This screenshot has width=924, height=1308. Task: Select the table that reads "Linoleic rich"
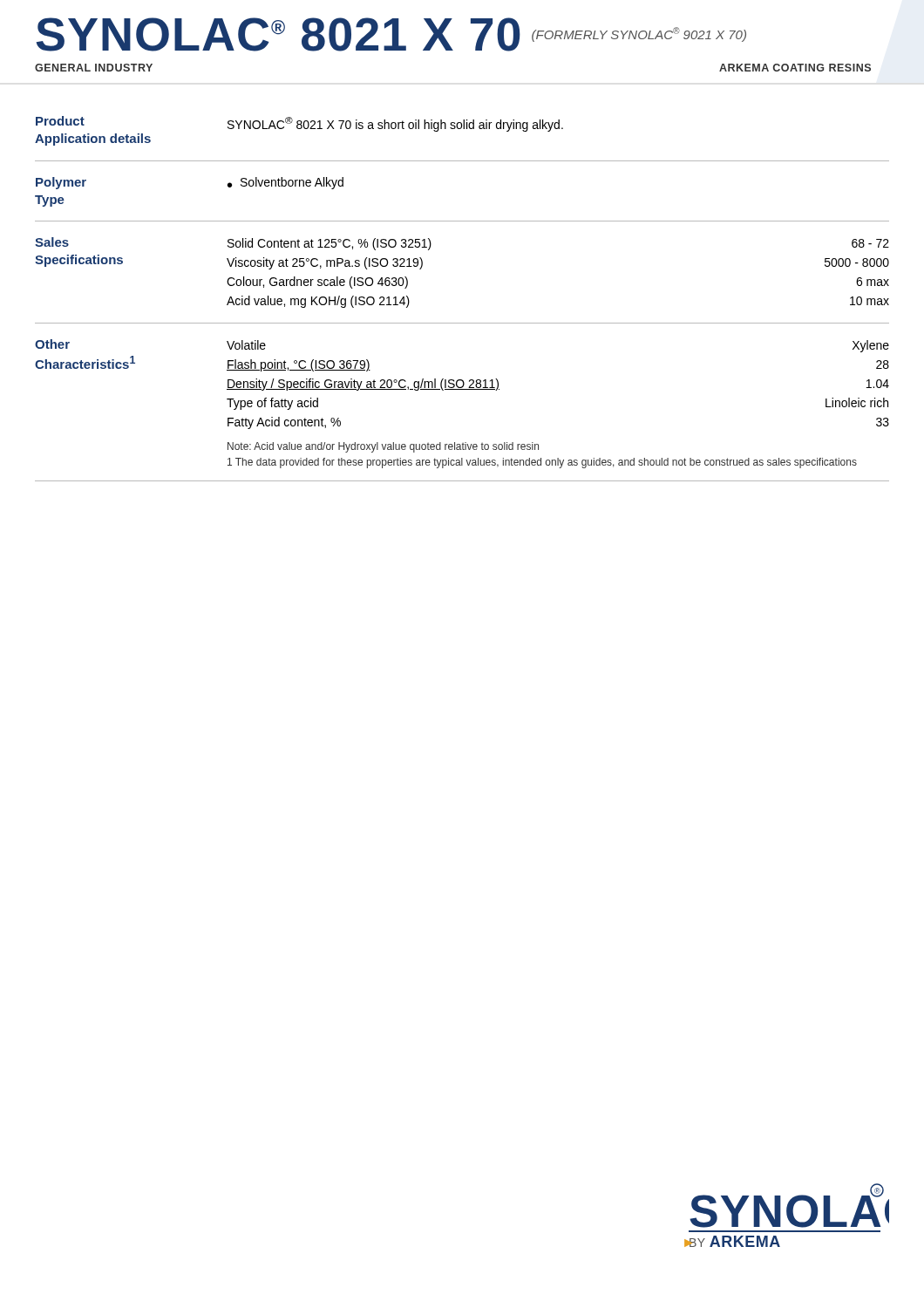pyautogui.click(x=558, y=384)
